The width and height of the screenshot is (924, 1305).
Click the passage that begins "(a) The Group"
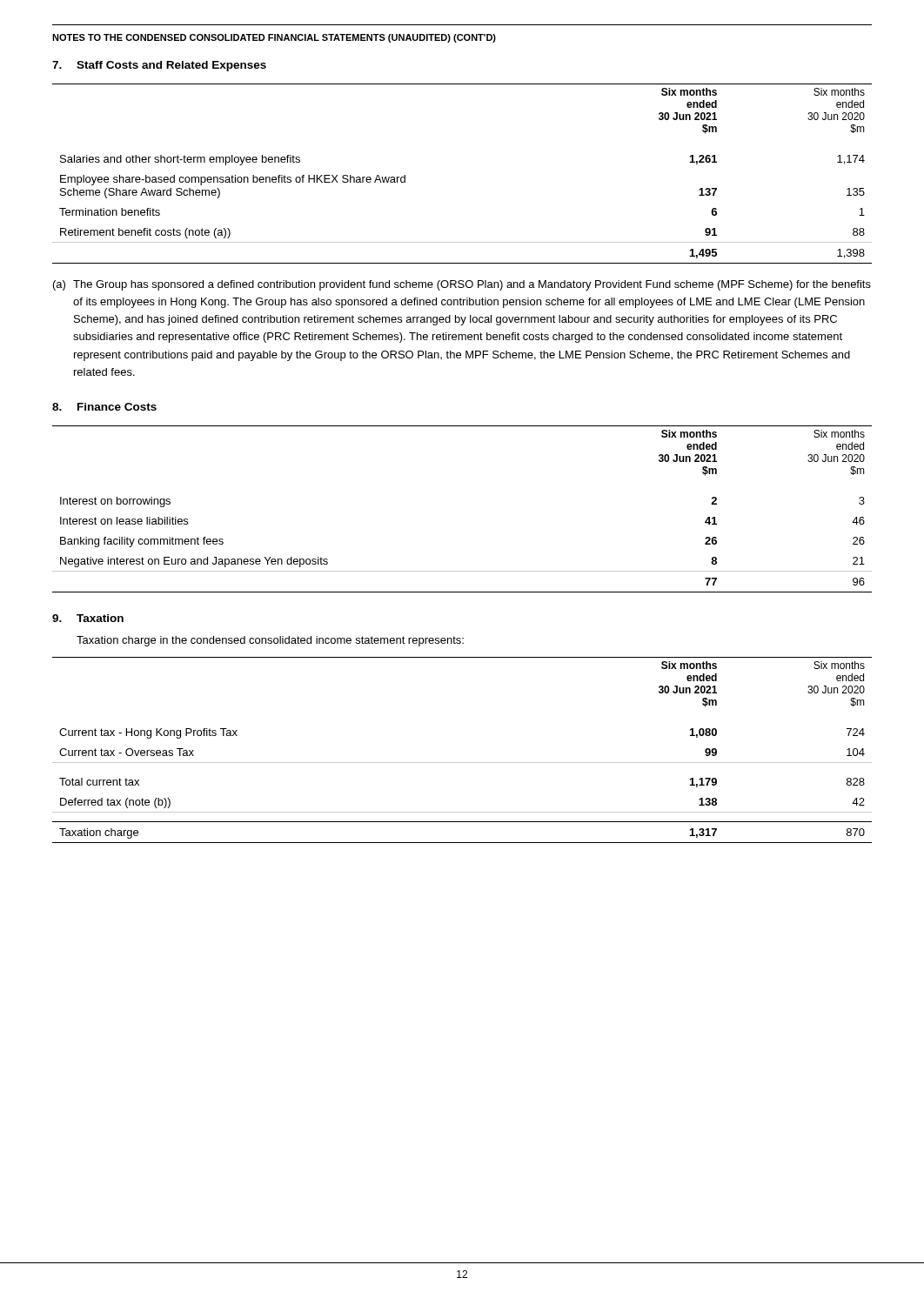[462, 328]
